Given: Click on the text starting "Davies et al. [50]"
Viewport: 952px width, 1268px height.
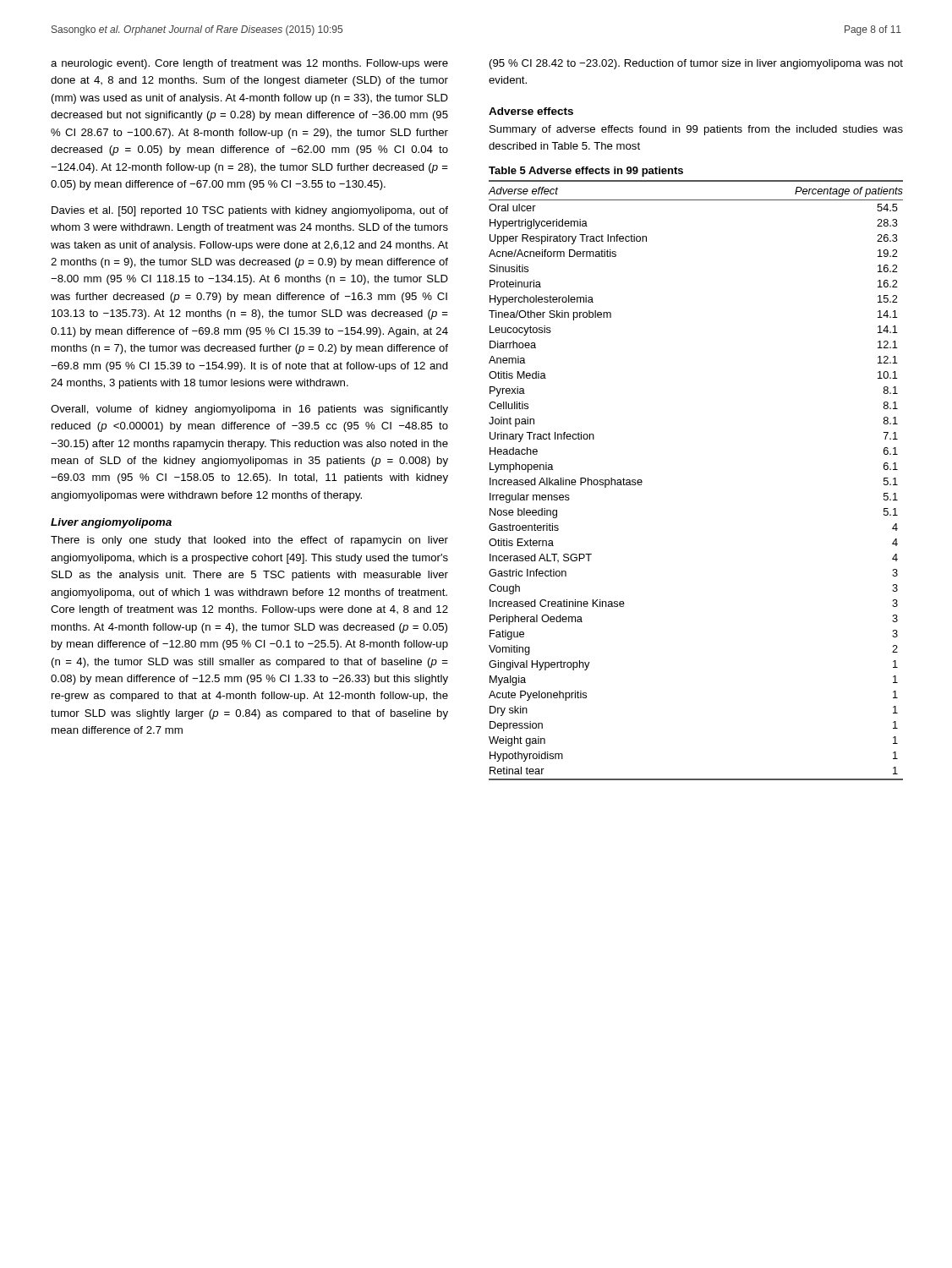Looking at the screenshot, I should pyautogui.click(x=249, y=296).
